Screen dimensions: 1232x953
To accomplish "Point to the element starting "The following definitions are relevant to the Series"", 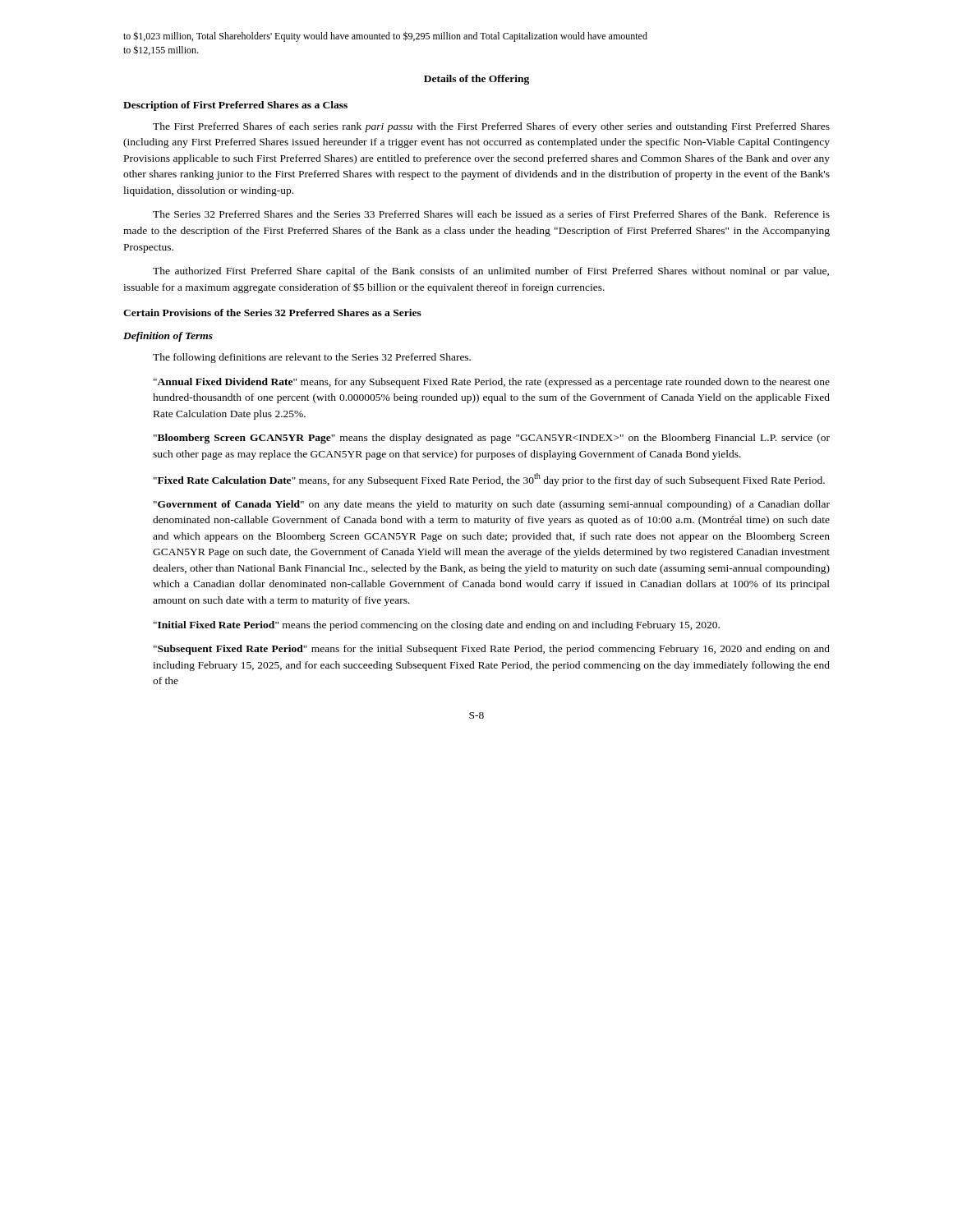I will [x=312, y=357].
